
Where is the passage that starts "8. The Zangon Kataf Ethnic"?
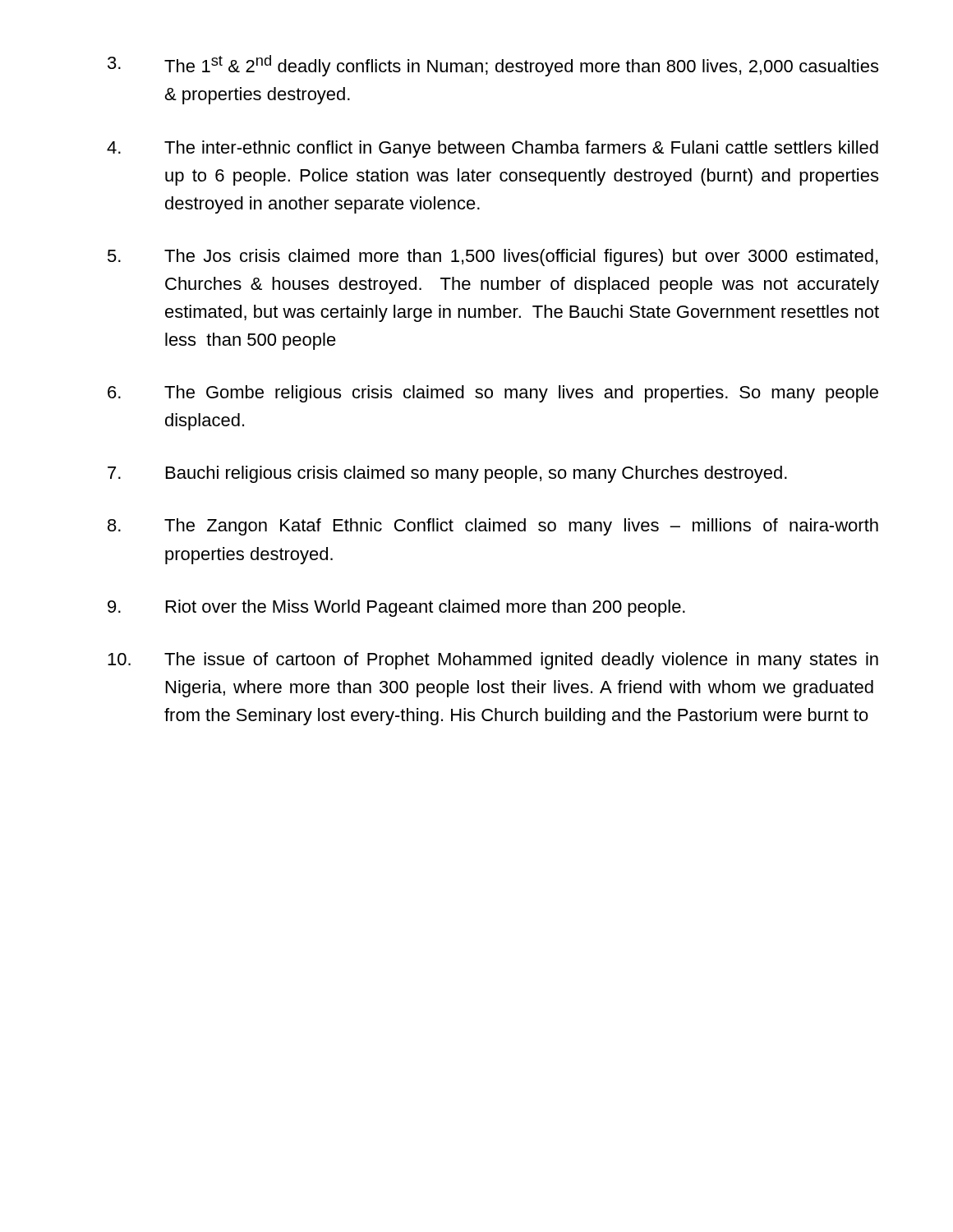493,540
